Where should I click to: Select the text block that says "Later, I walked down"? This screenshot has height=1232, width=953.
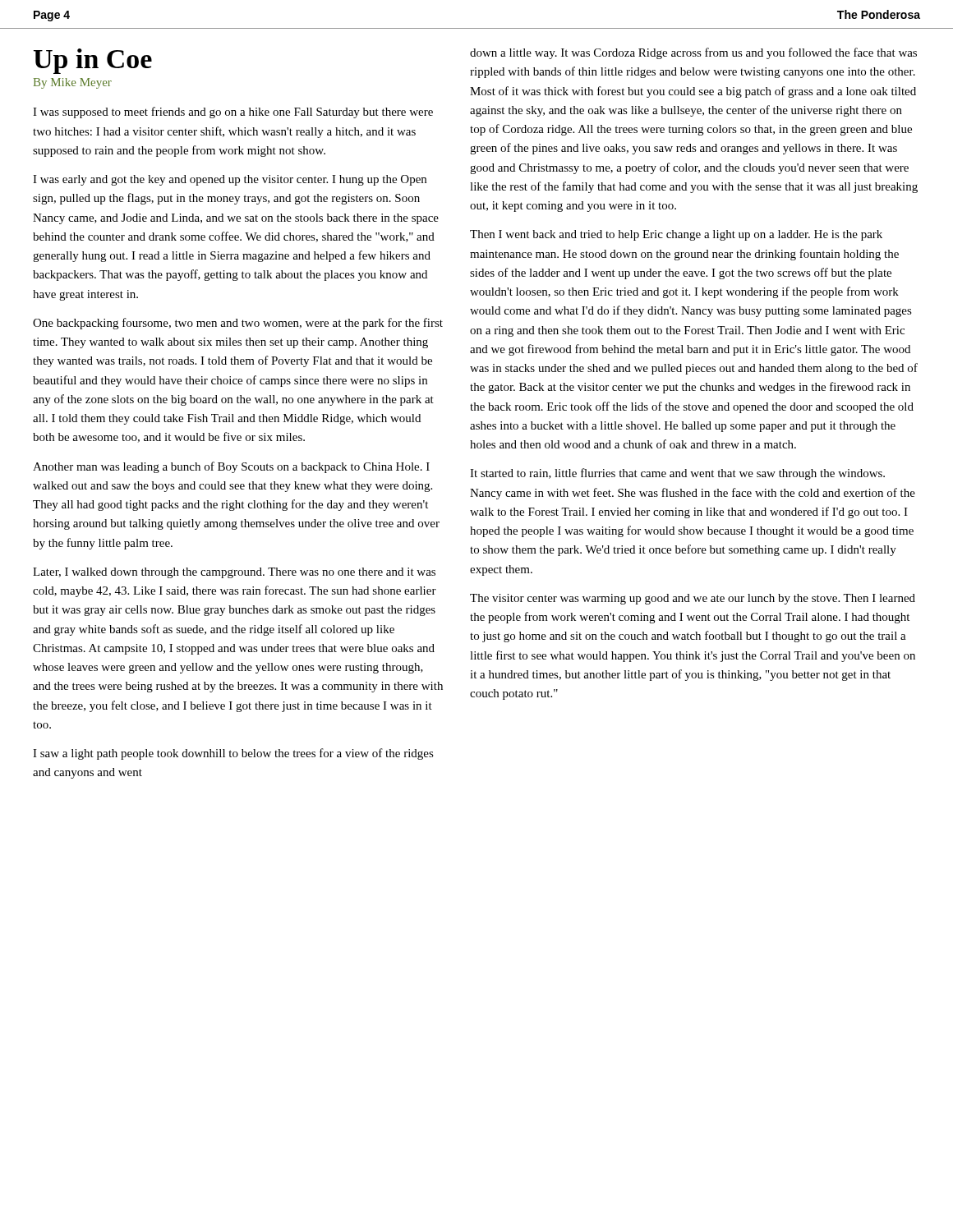tap(238, 648)
